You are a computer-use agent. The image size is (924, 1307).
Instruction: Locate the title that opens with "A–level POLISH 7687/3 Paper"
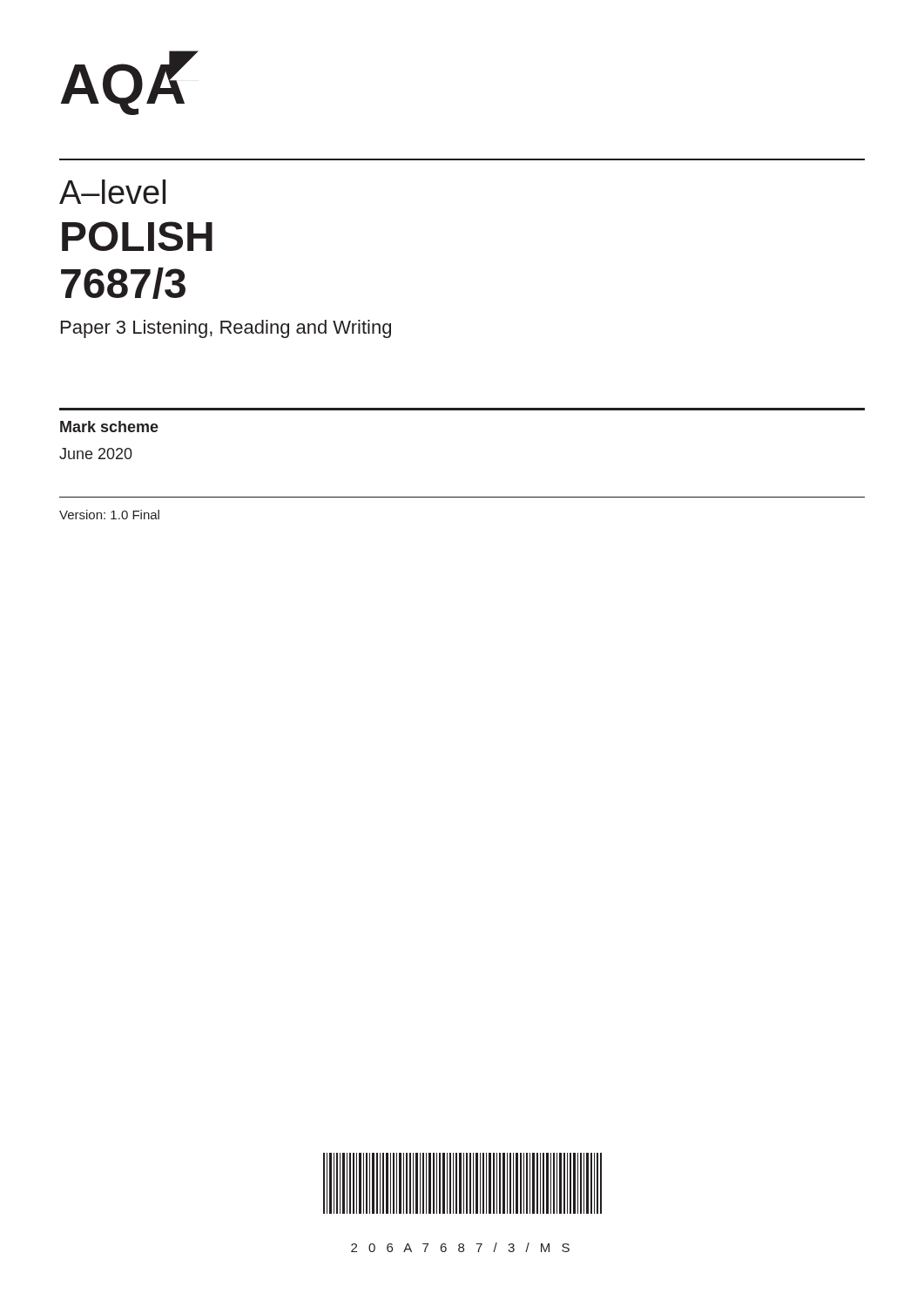tap(112, 192)
